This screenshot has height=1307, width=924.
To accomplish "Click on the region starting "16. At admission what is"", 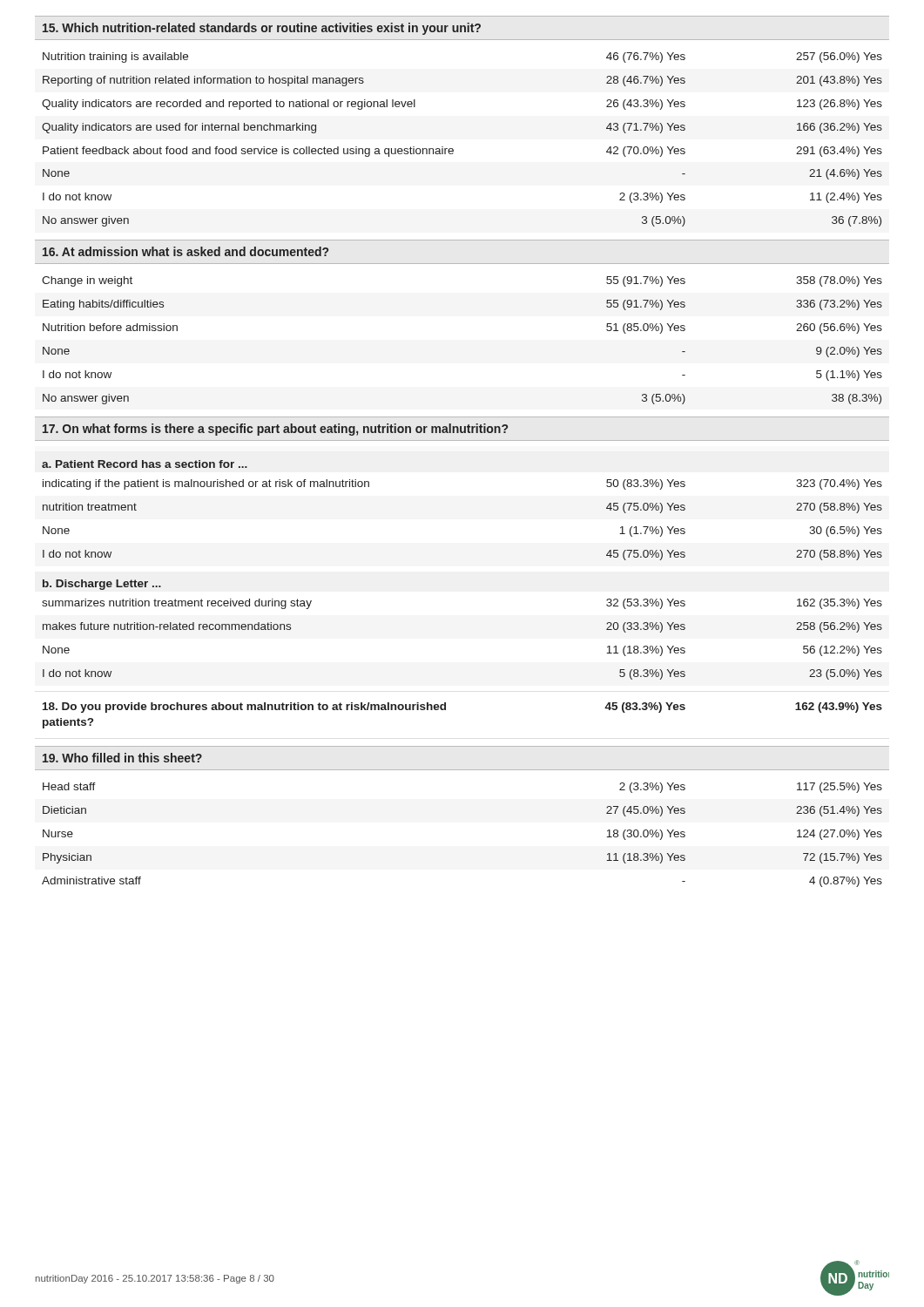I will [x=185, y=251].
